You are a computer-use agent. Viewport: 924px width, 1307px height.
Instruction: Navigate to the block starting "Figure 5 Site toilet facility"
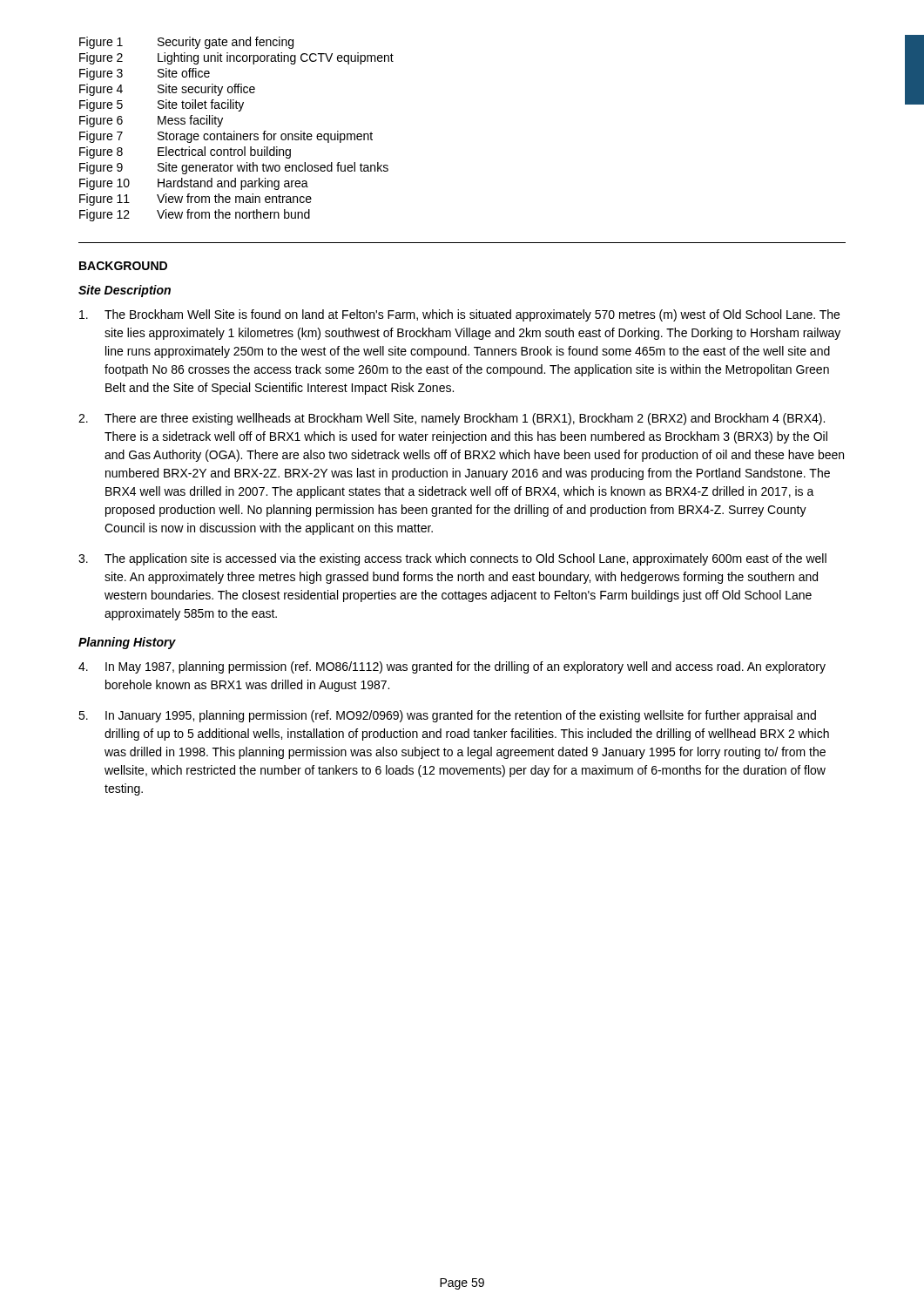click(x=162, y=105)
